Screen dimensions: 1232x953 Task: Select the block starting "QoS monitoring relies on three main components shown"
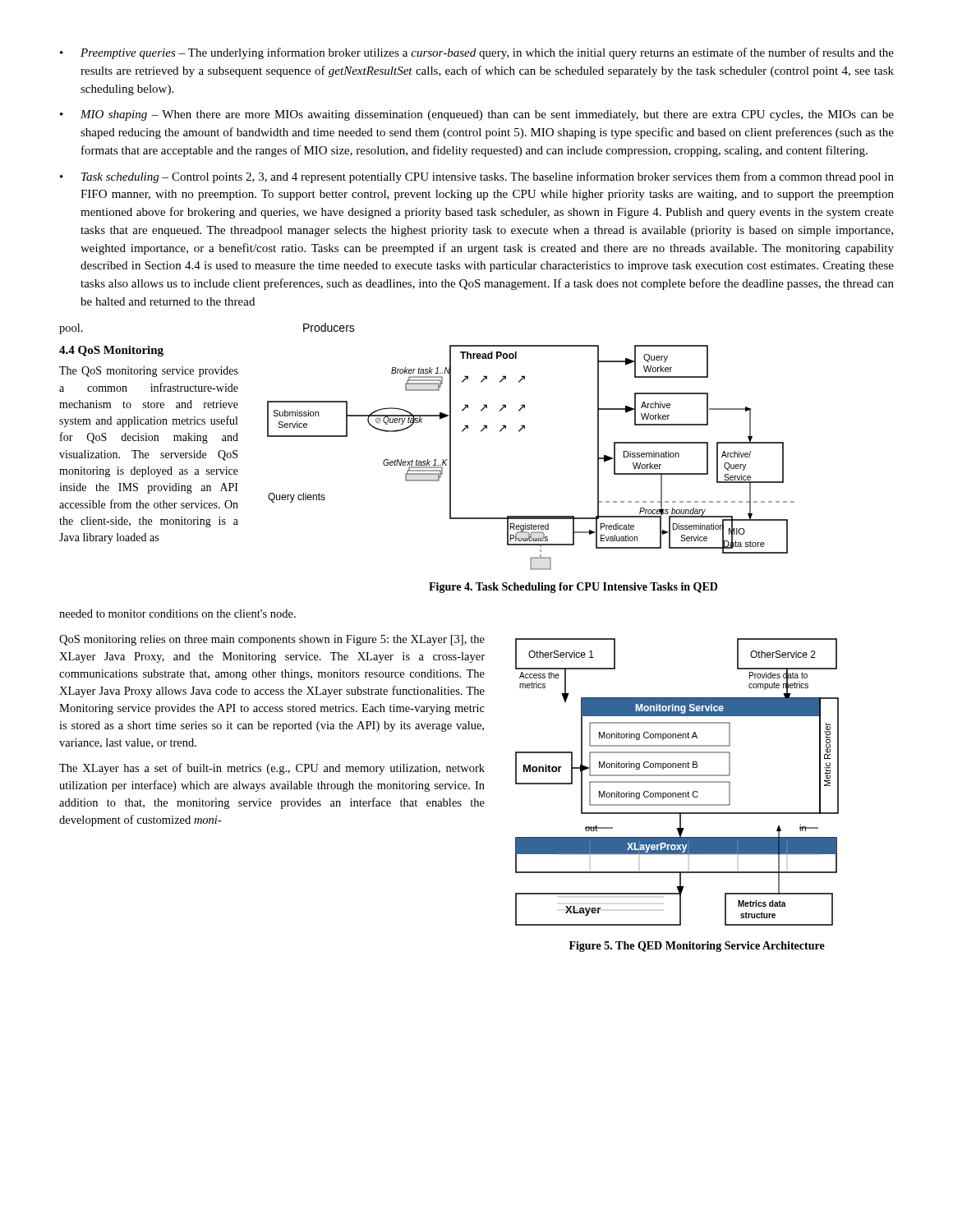pyautogui.click(x=272, y=691)
